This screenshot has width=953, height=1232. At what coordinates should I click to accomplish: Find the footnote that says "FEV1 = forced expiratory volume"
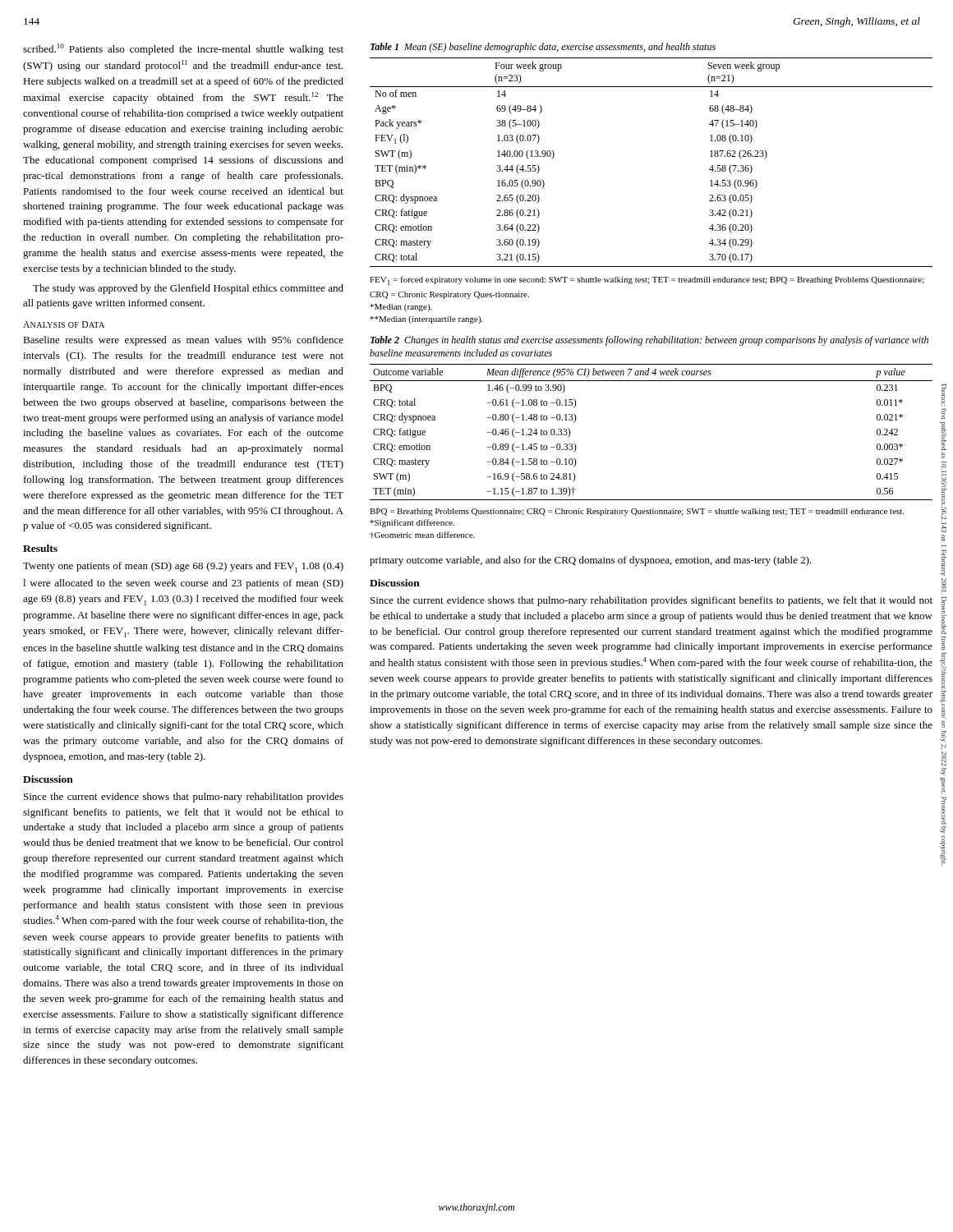click(x=647, y=280)
